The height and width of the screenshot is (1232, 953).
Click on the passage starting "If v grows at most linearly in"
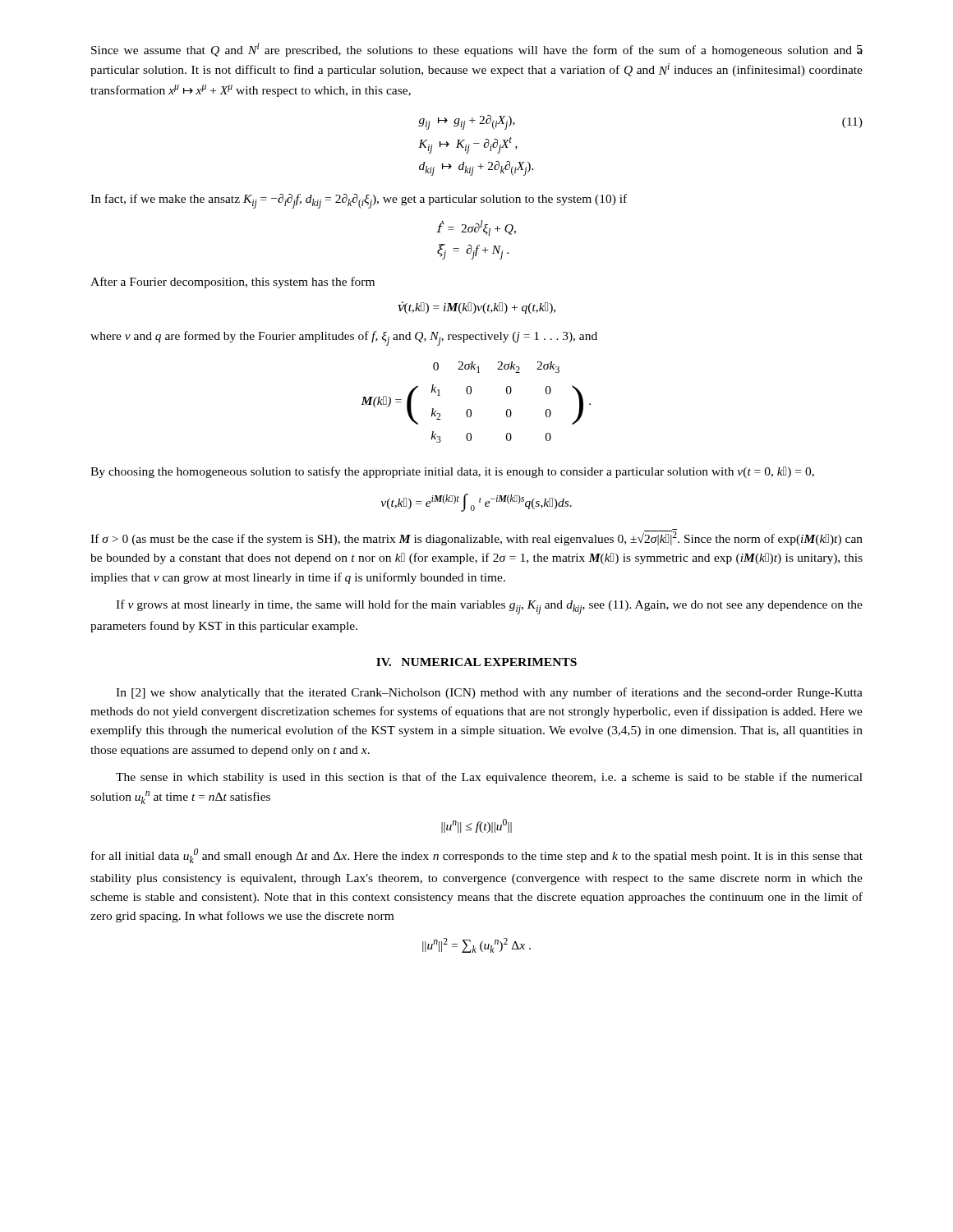(x=476, y=615)
